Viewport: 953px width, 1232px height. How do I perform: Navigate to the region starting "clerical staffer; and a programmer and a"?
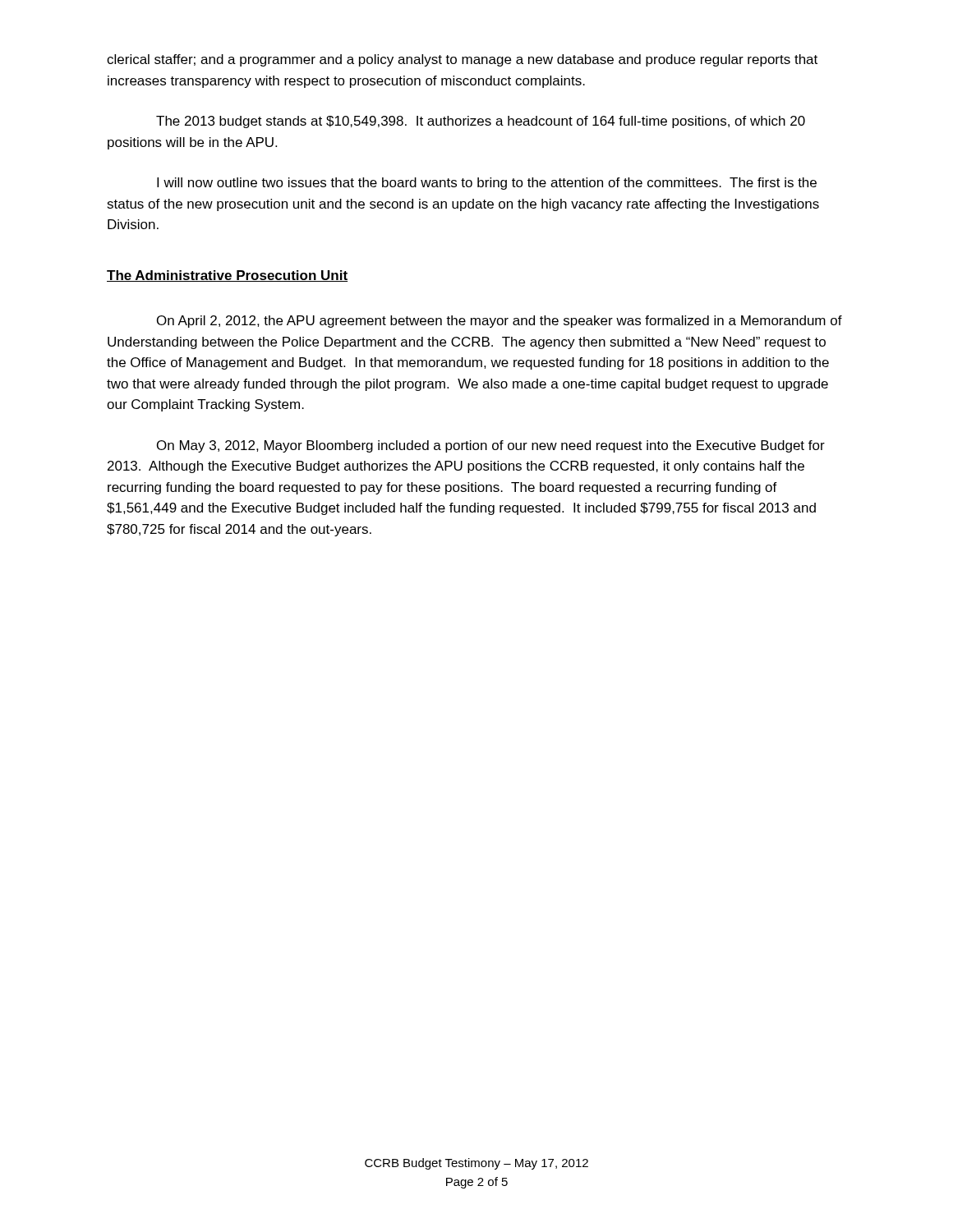click(476, 70)
